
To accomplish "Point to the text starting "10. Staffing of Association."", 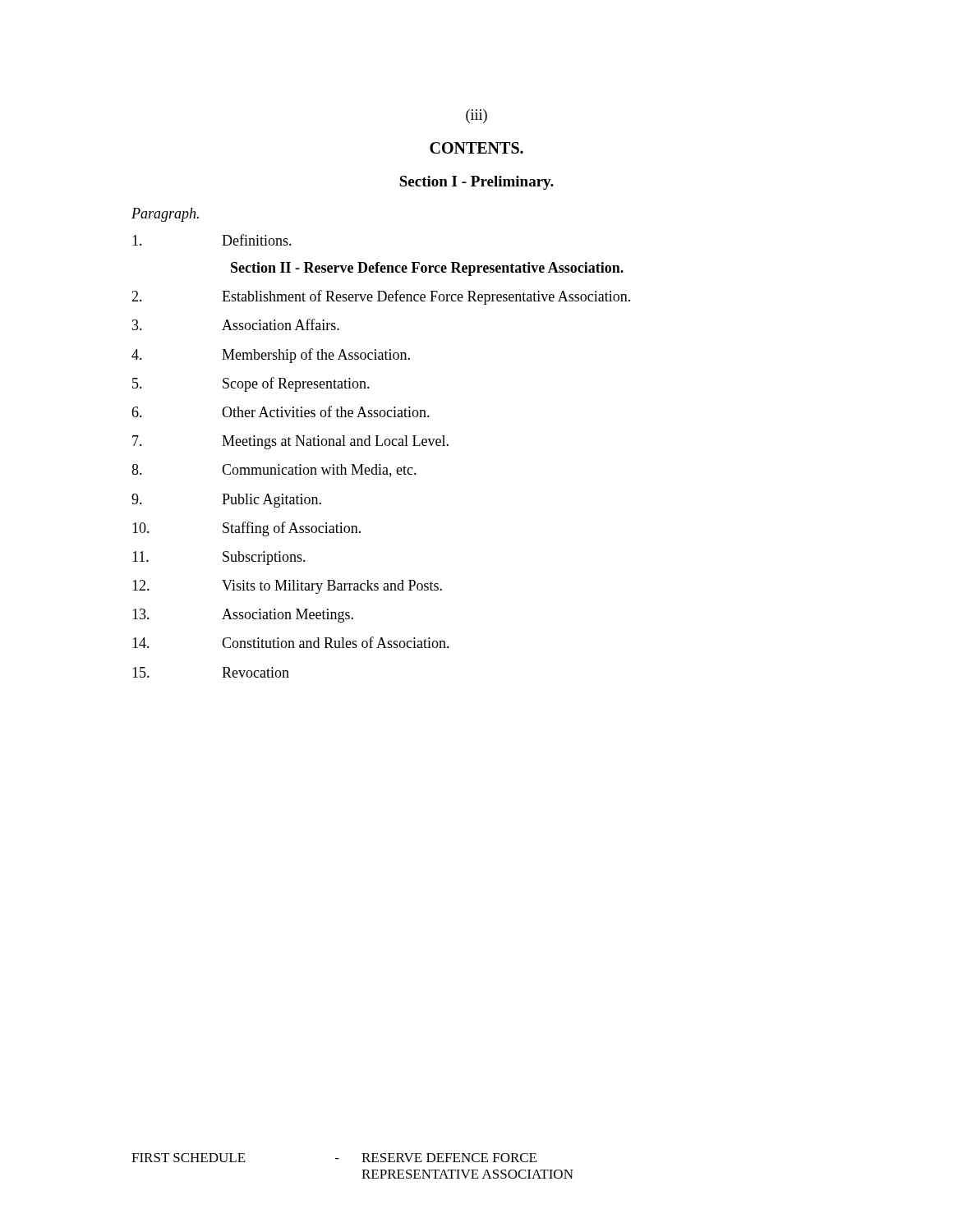I will point(246,529).
